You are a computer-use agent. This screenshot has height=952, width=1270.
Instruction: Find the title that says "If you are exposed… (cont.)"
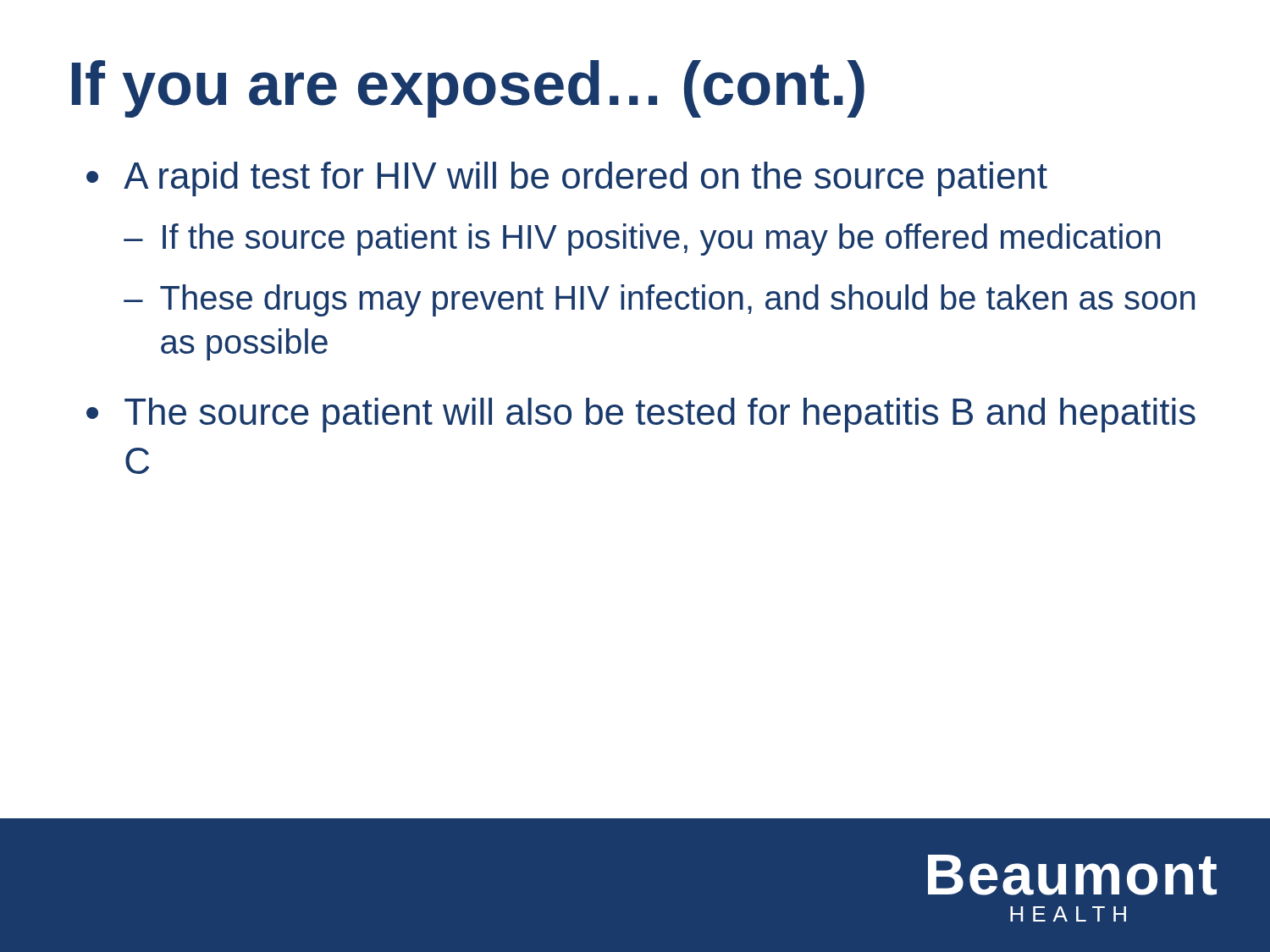coord(635,84)
